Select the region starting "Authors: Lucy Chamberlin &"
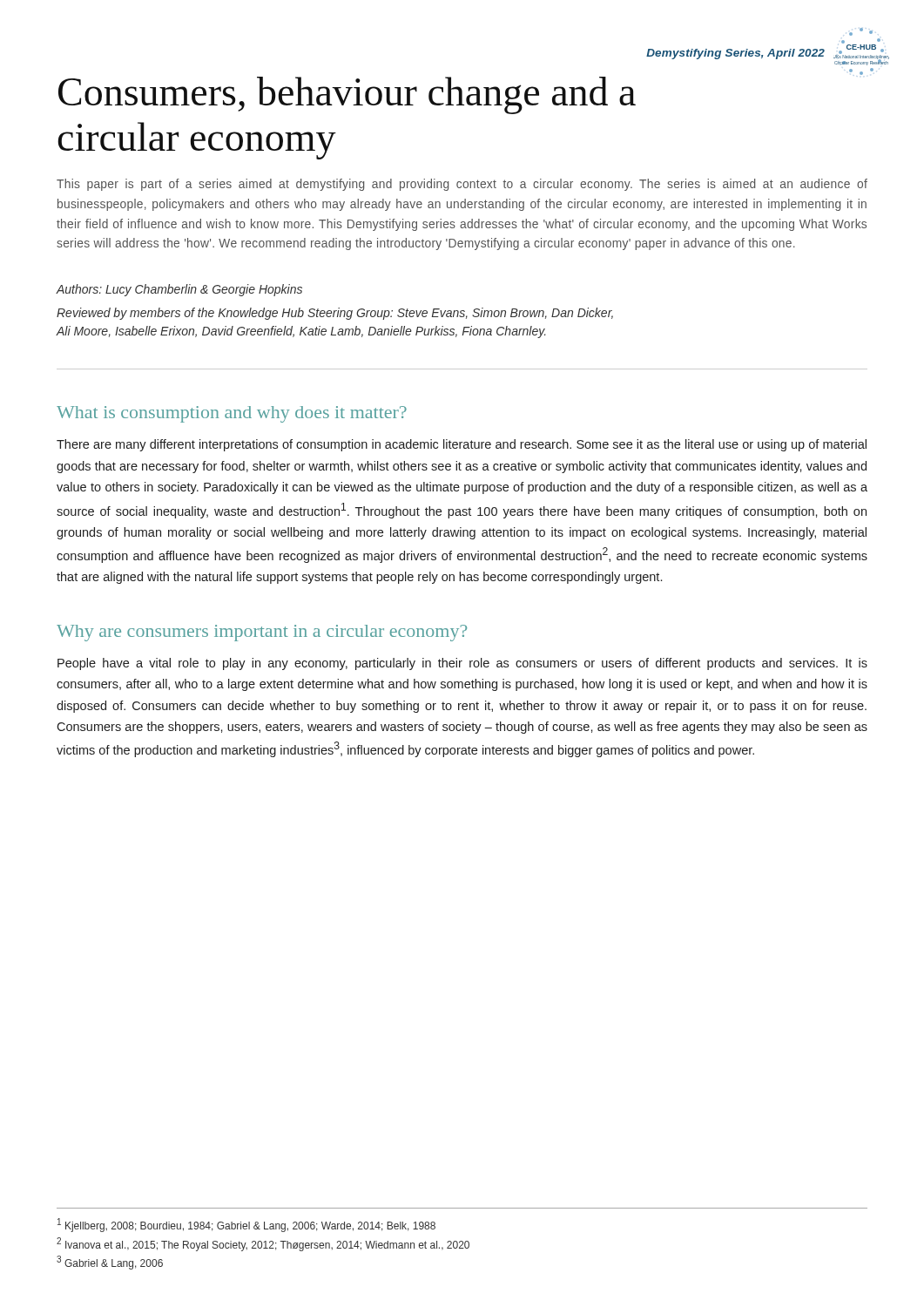This screenshot has width=924, height=1307. (462, 311)
